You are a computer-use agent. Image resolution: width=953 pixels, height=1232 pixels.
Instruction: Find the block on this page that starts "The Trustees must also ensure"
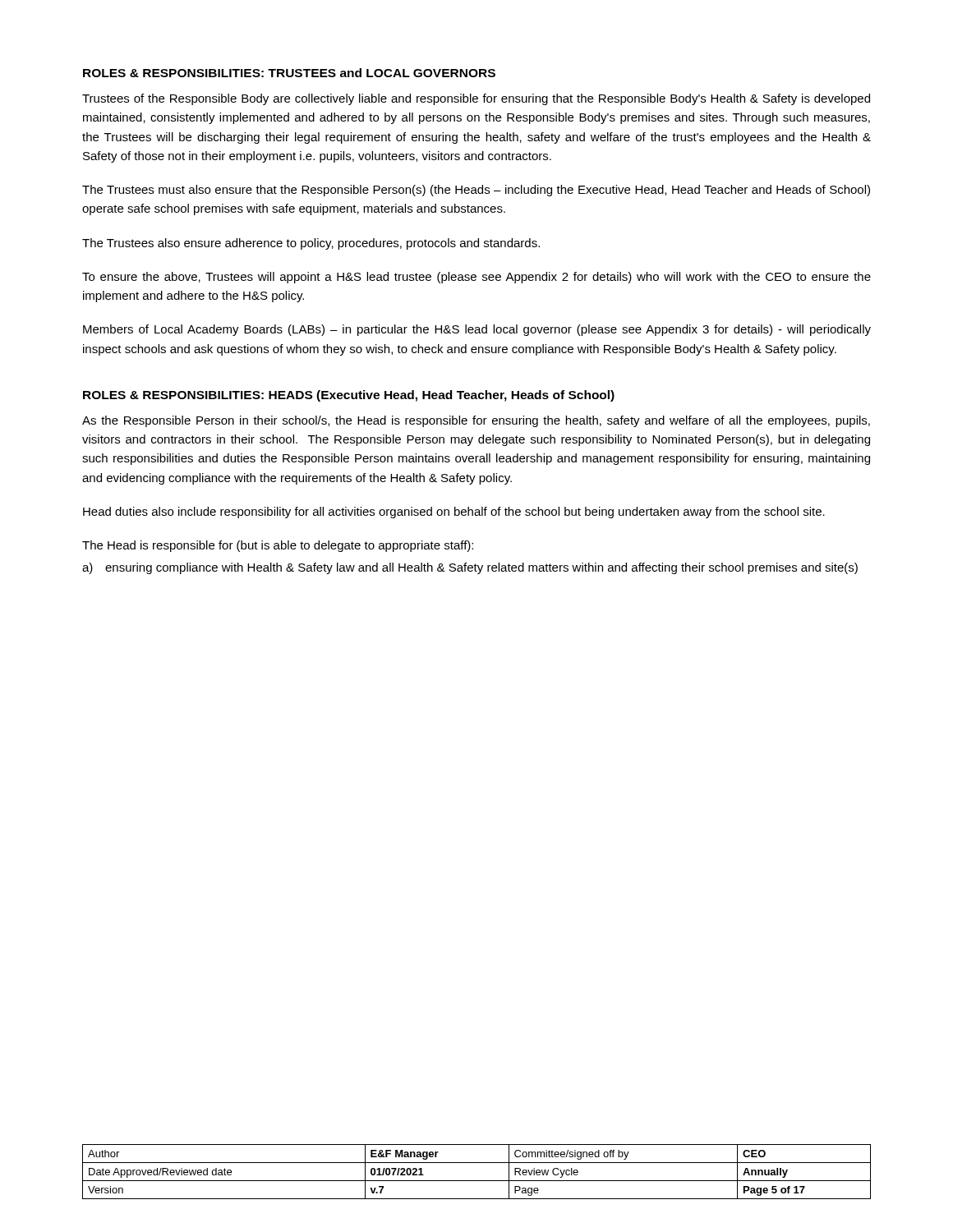[x=476, y=199]
